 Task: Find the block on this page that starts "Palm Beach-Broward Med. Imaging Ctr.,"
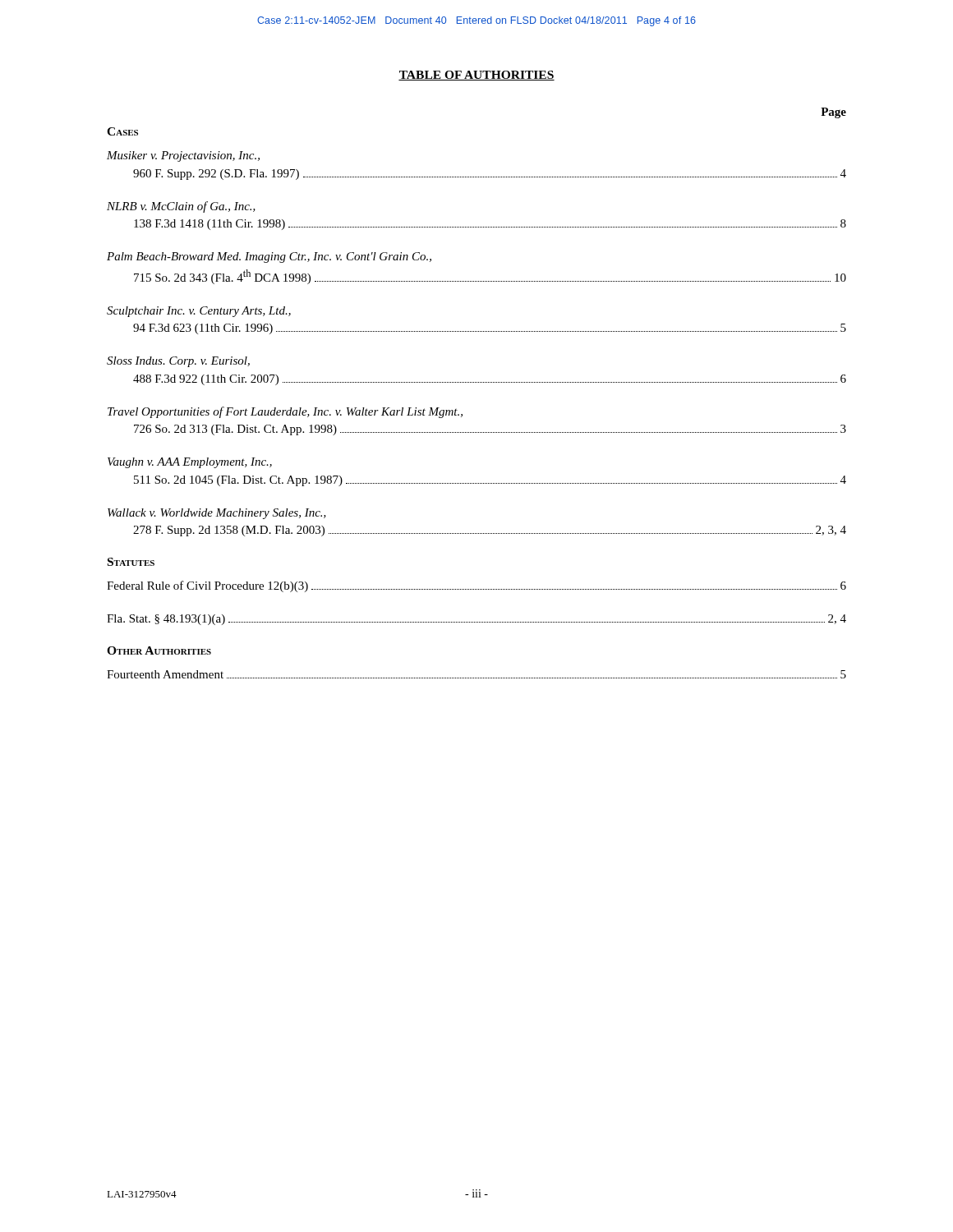click(269, 257)
